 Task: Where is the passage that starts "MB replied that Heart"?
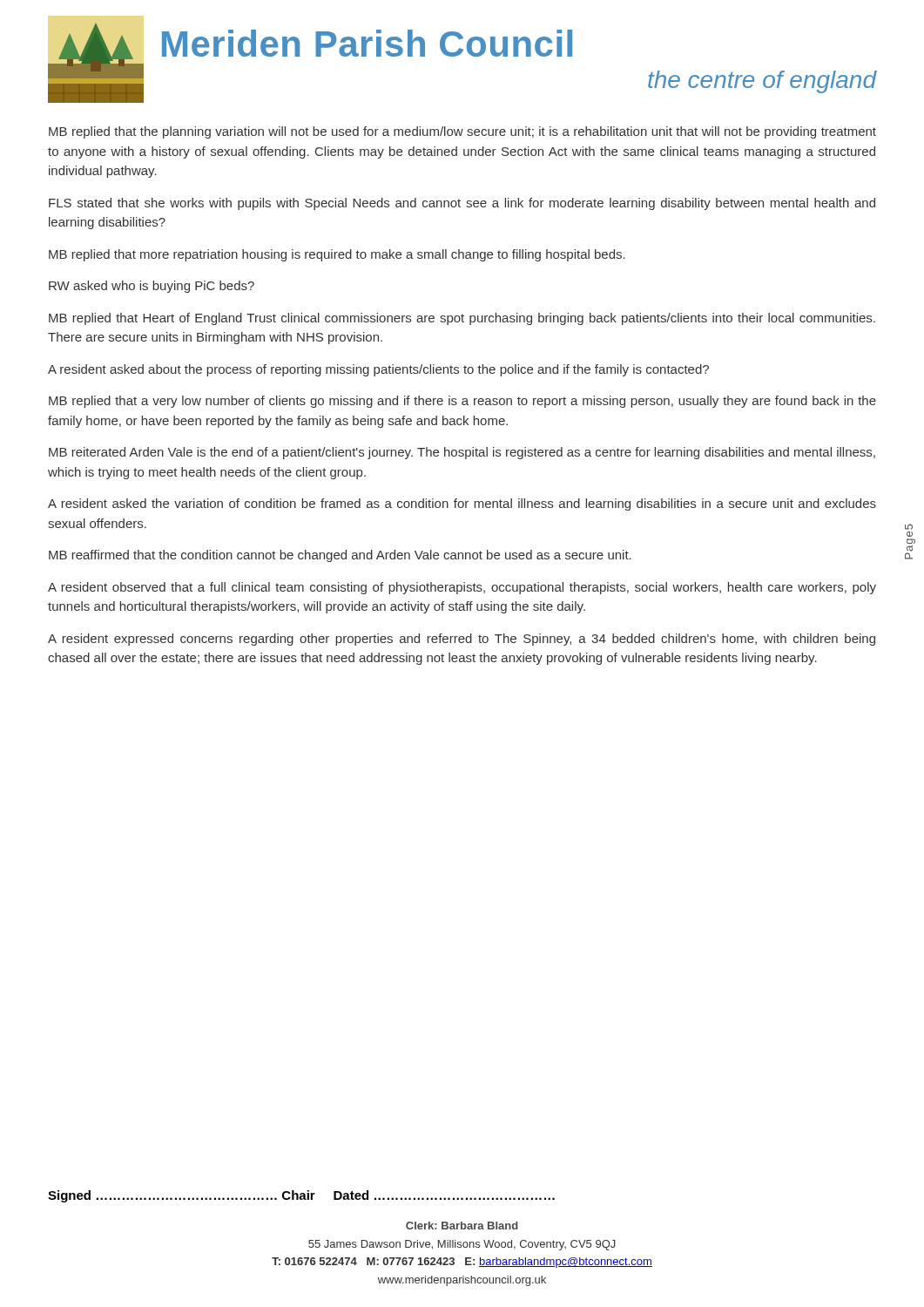[x=462, y=327]
